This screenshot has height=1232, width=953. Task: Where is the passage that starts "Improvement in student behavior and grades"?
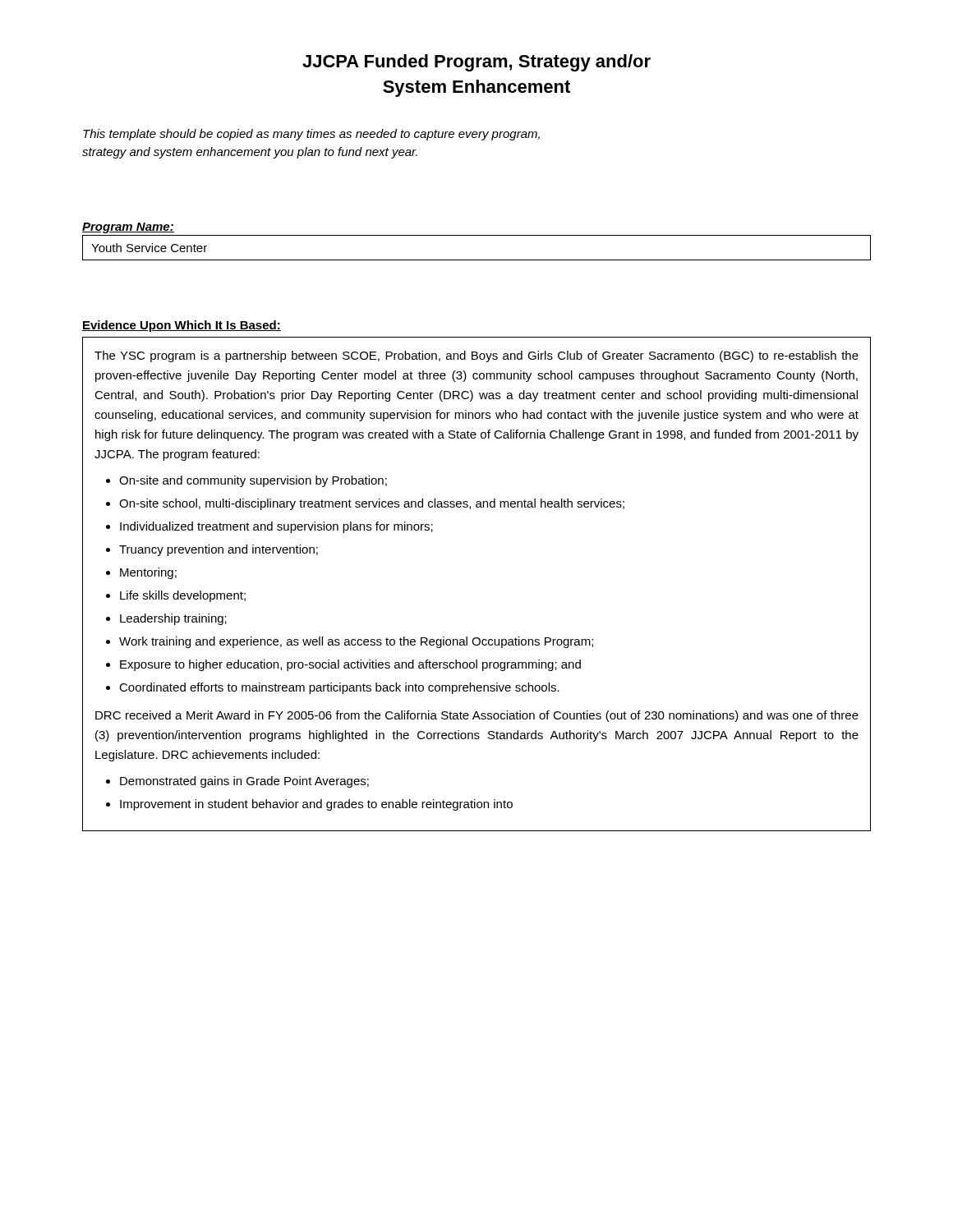(x=316, y=803)
